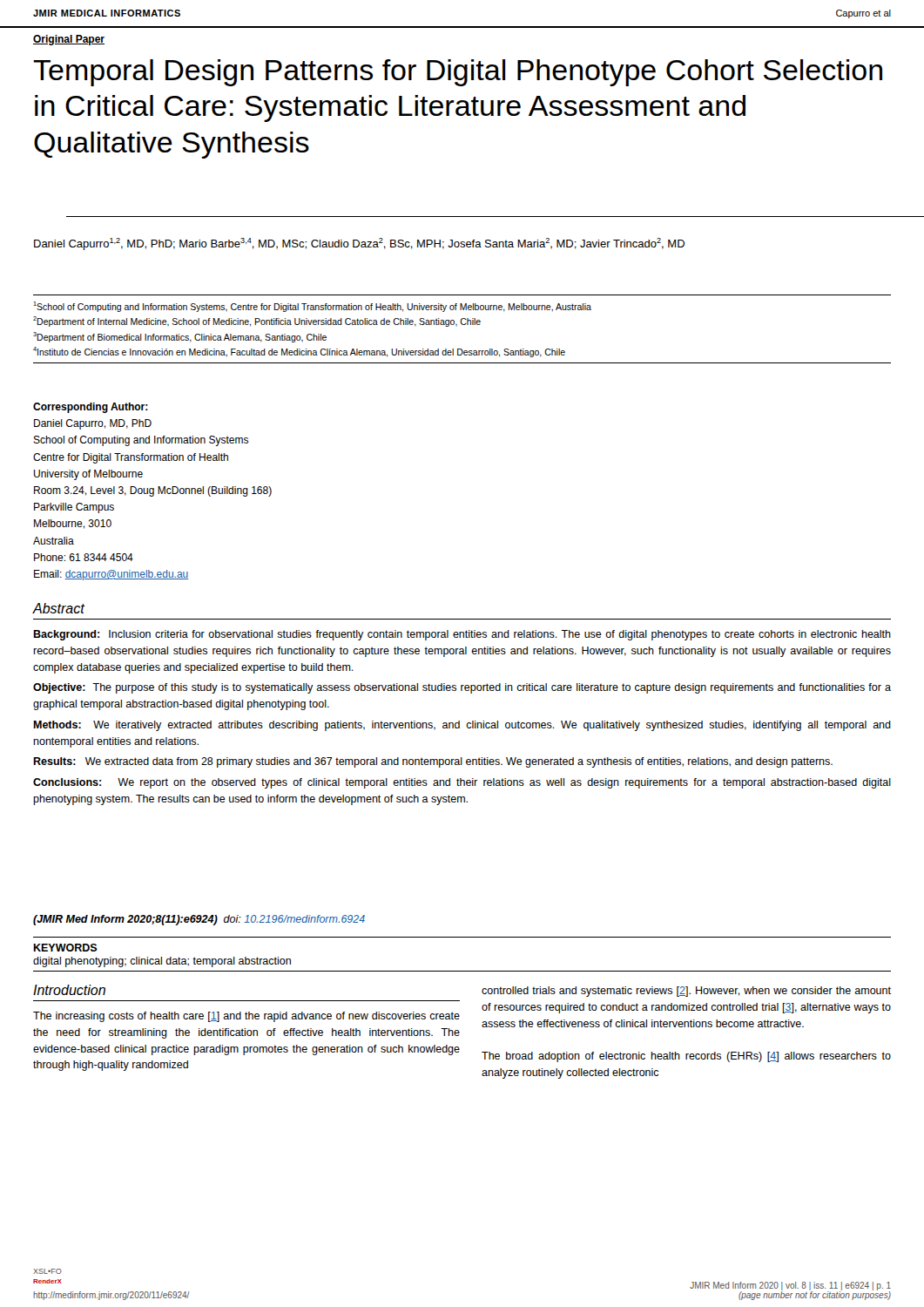Screen dimensions: 1307x924
Task: Select the region starting "1School of Computing and Information"
Action: [312, 328]
